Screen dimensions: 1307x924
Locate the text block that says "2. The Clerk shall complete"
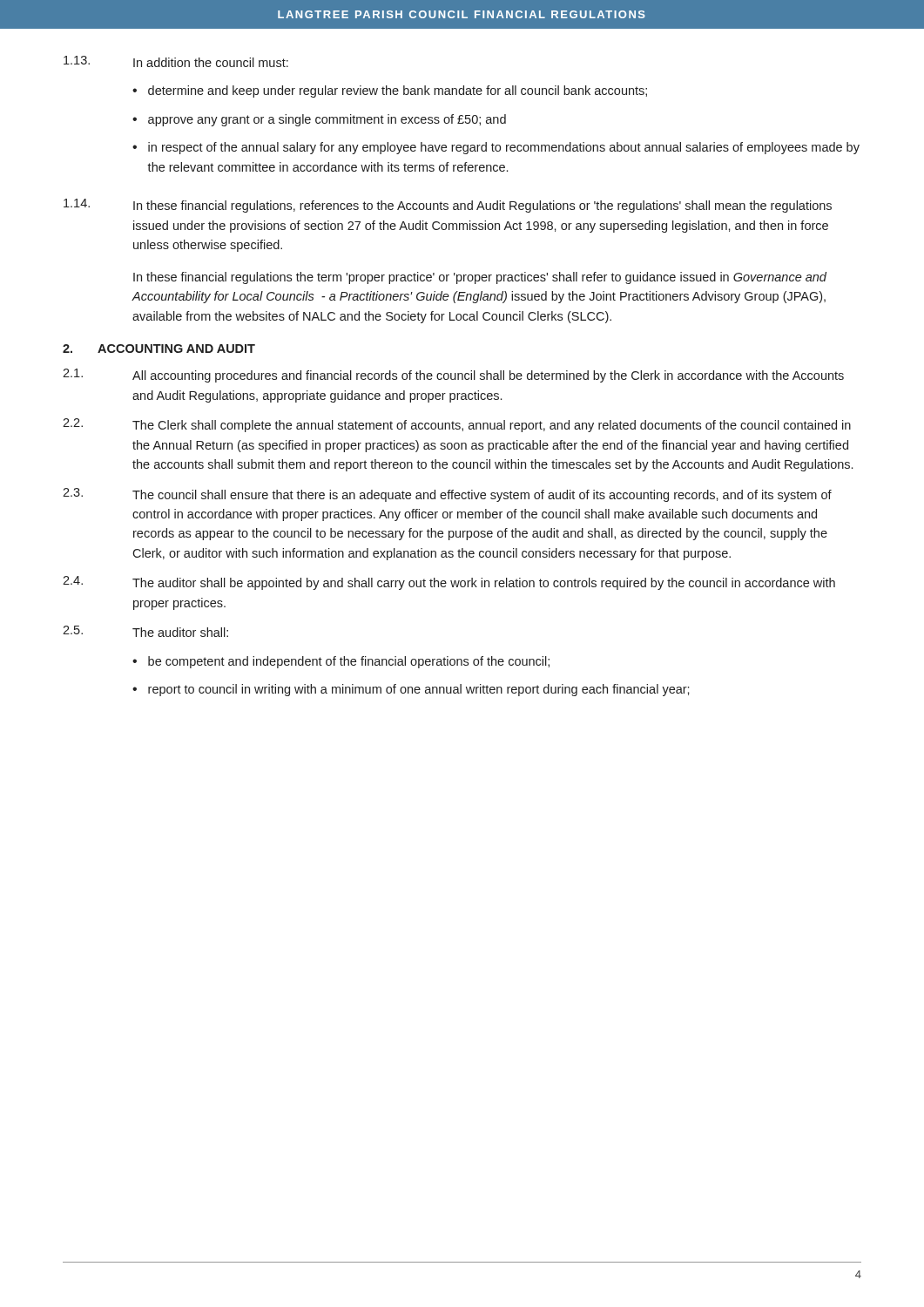click(462, 445)
